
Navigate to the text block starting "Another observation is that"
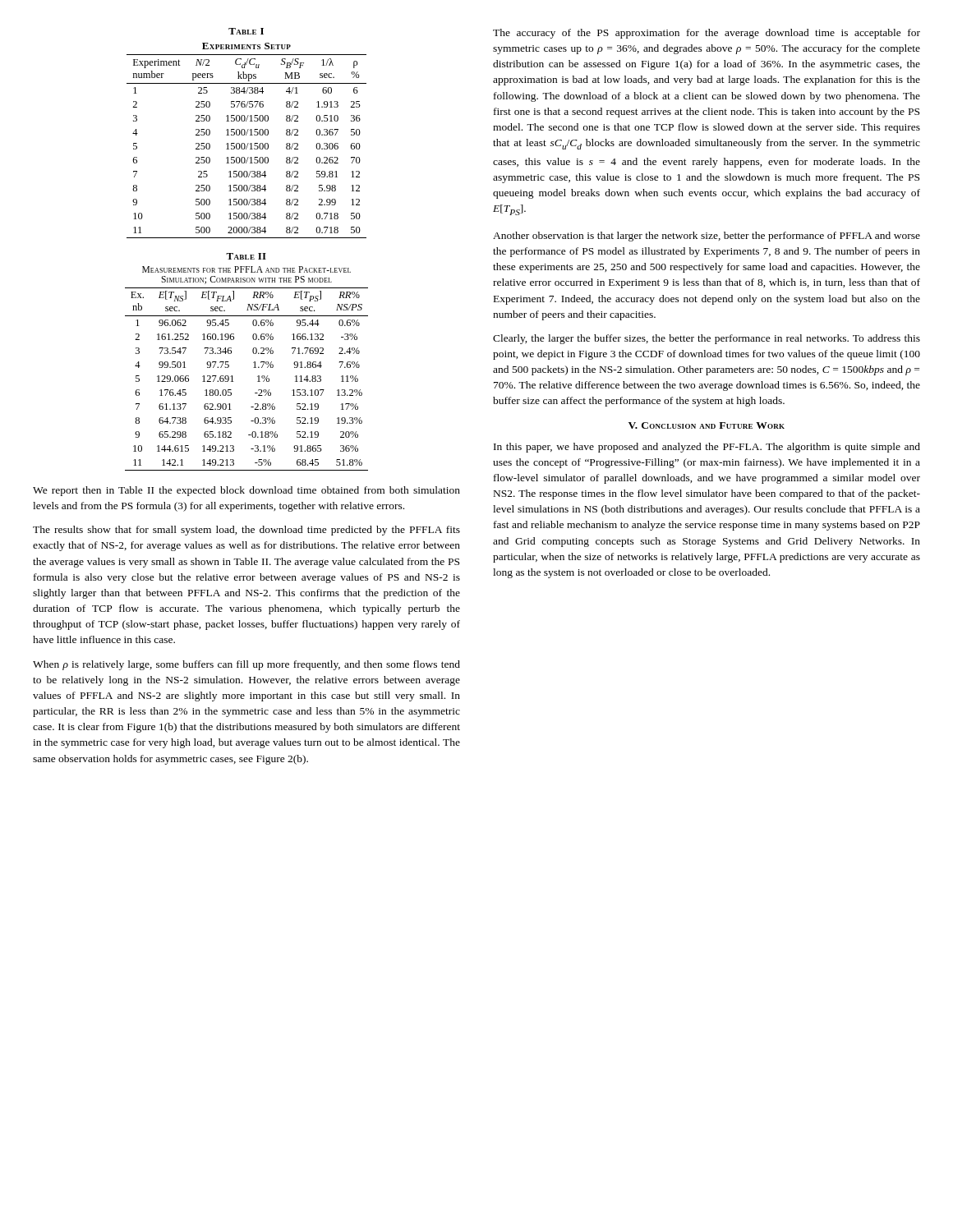coord(707,275)
